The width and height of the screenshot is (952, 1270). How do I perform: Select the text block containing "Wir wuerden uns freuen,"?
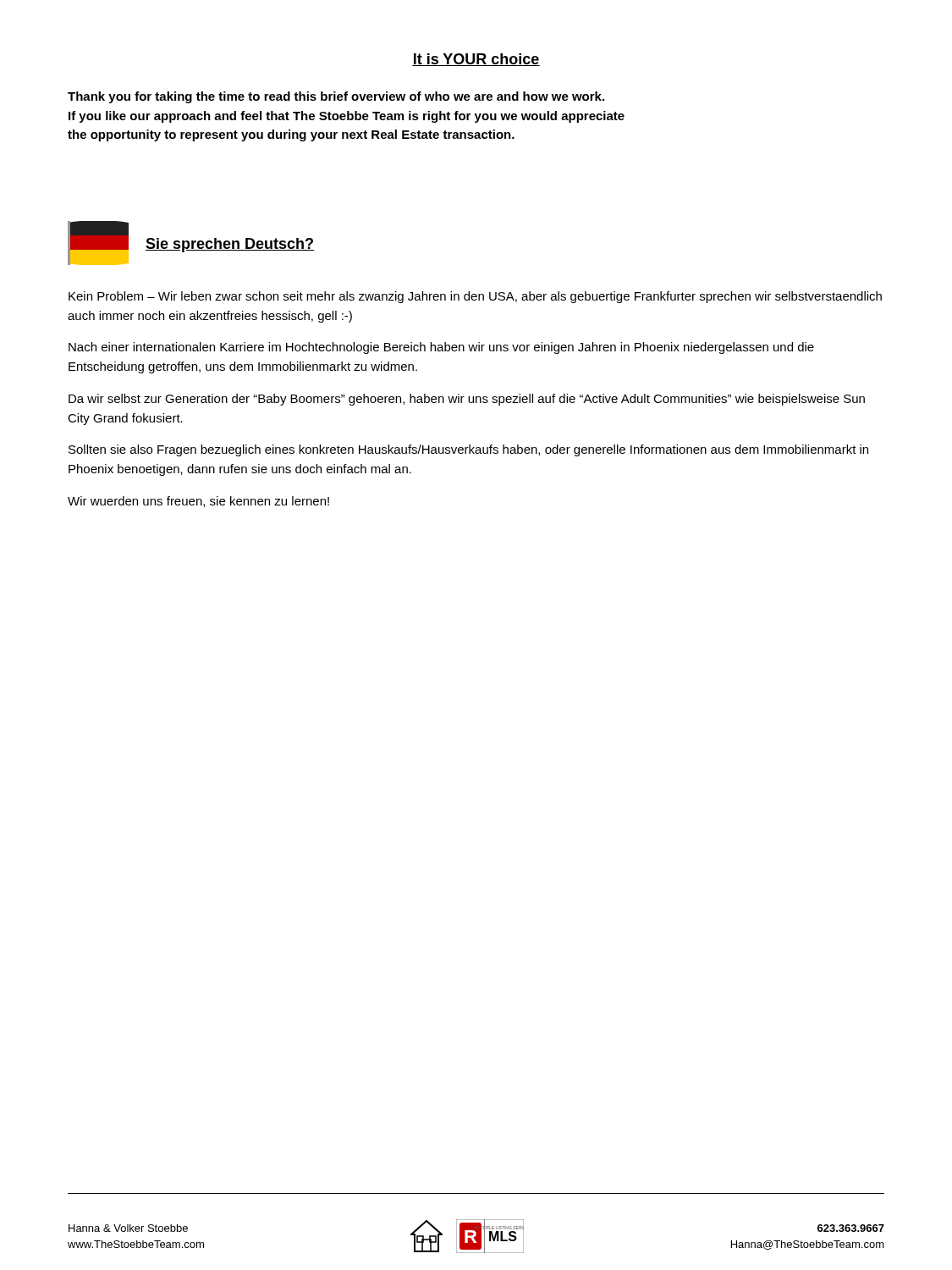(199, 500)
